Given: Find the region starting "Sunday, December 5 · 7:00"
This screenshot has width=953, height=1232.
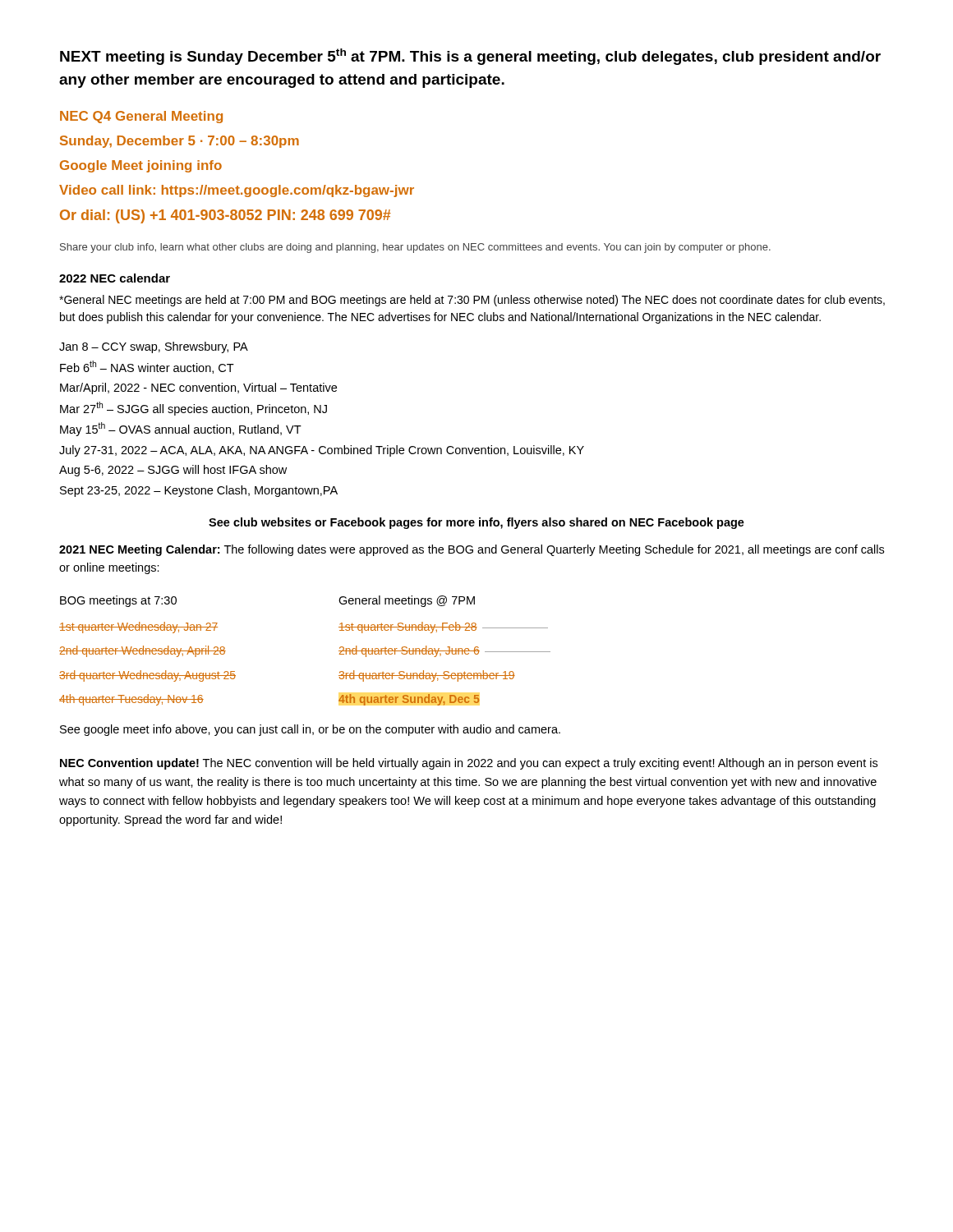Looking at the screenshot, I should [179, 141].
